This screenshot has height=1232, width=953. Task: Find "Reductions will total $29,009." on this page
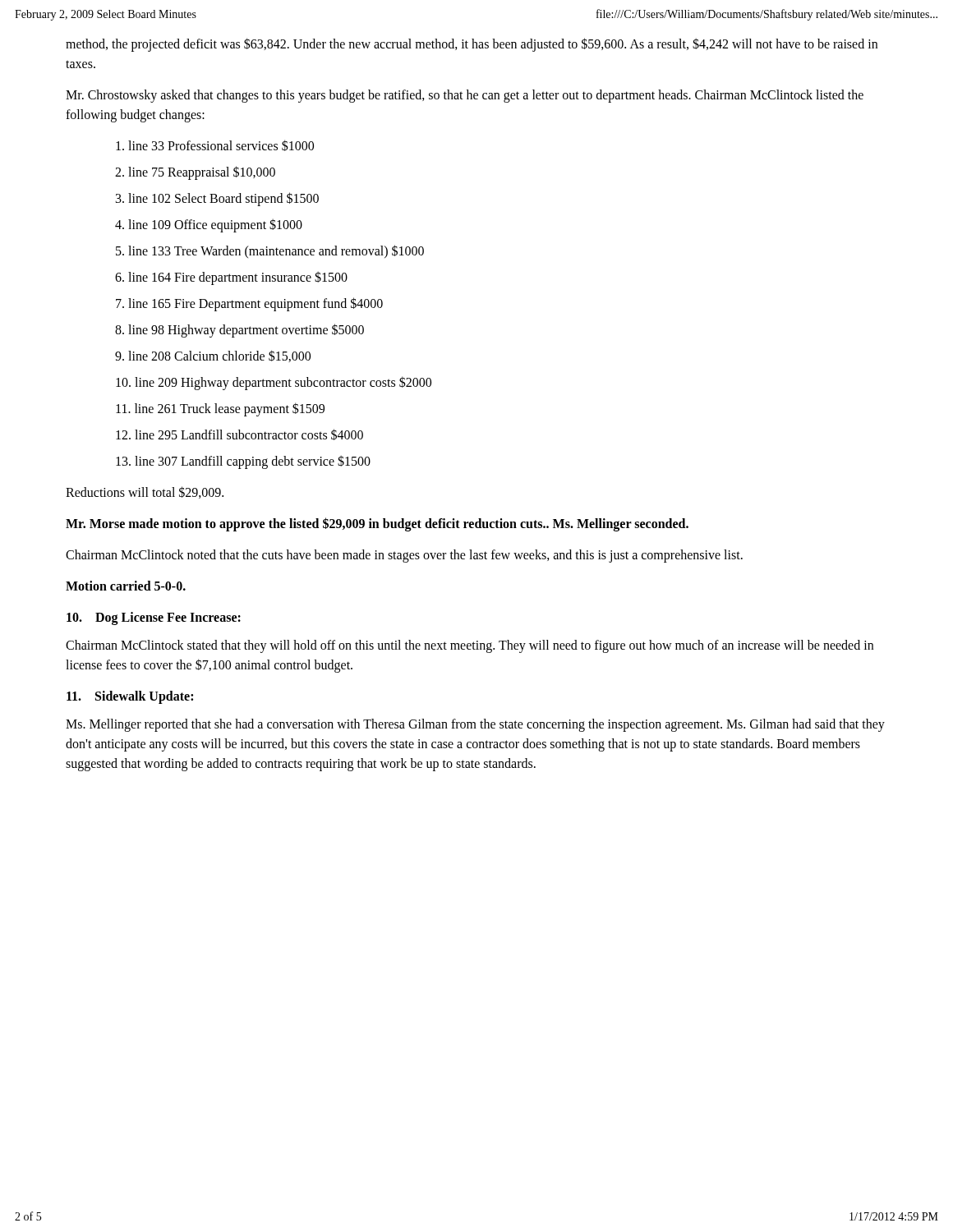tap(145, 492)
